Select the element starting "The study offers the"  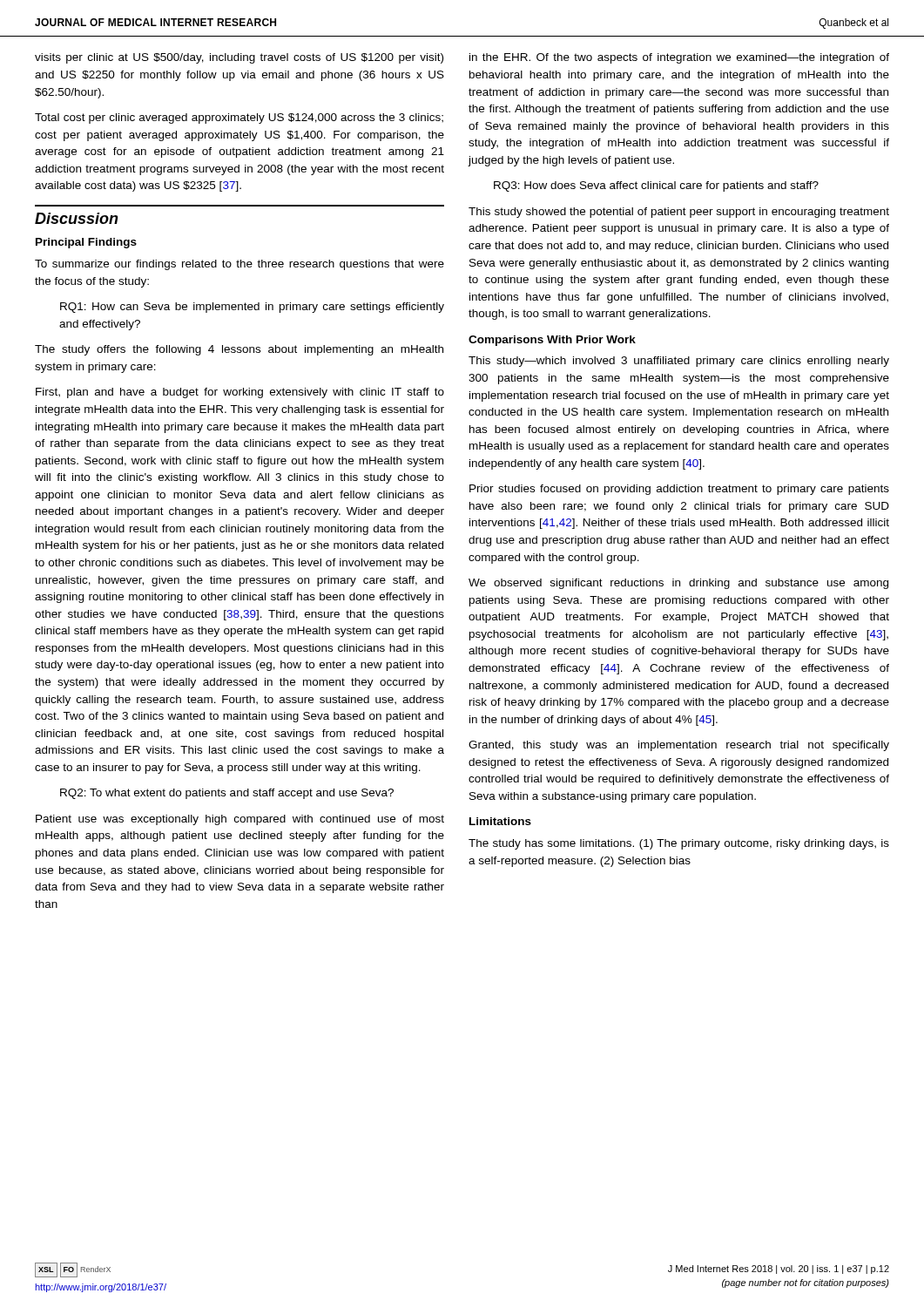coord(240,358)
